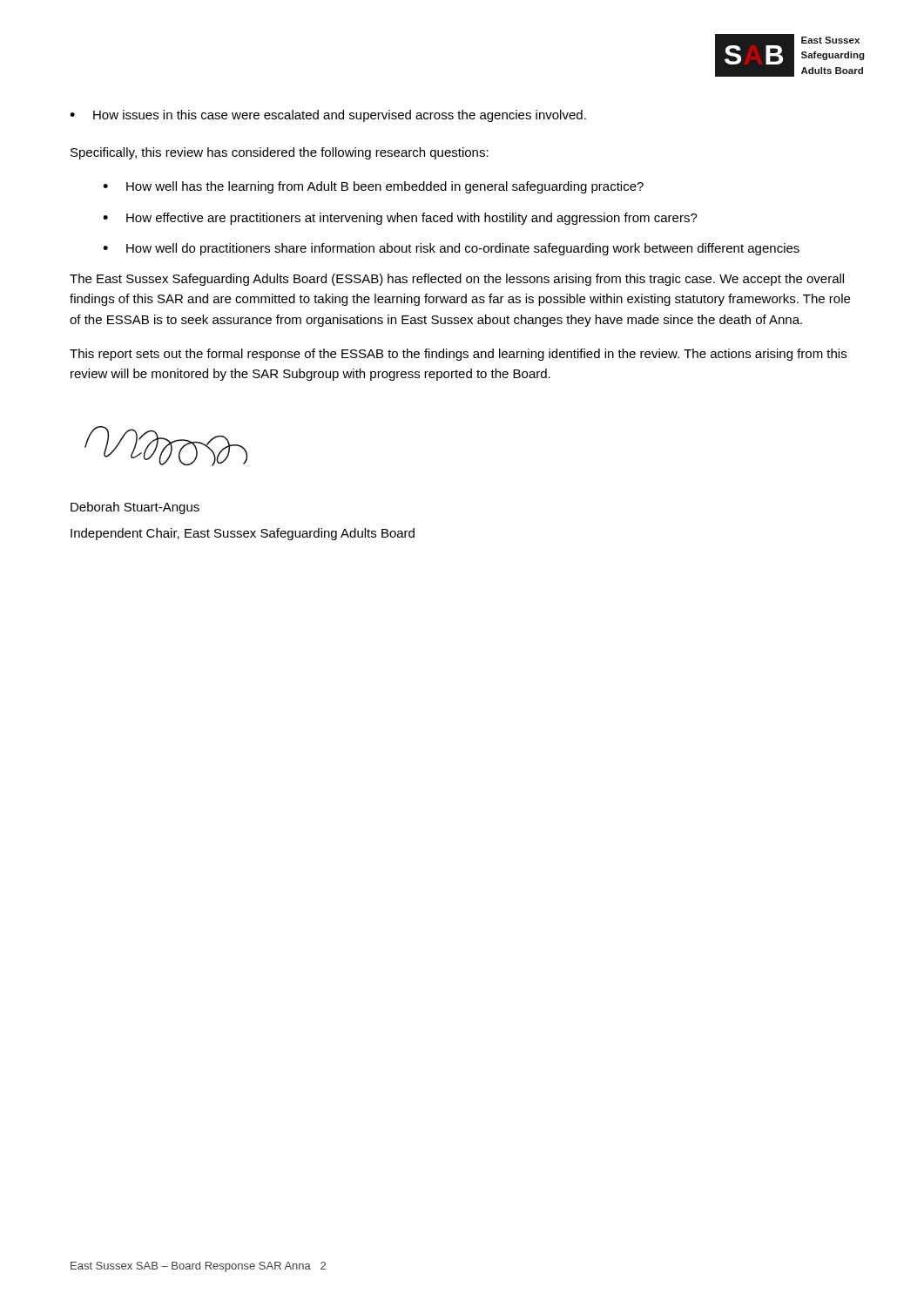Locate the region starting "Deborah Stuart-Angus"
Screen dimensions: 1307x924
tap(135, 507)
